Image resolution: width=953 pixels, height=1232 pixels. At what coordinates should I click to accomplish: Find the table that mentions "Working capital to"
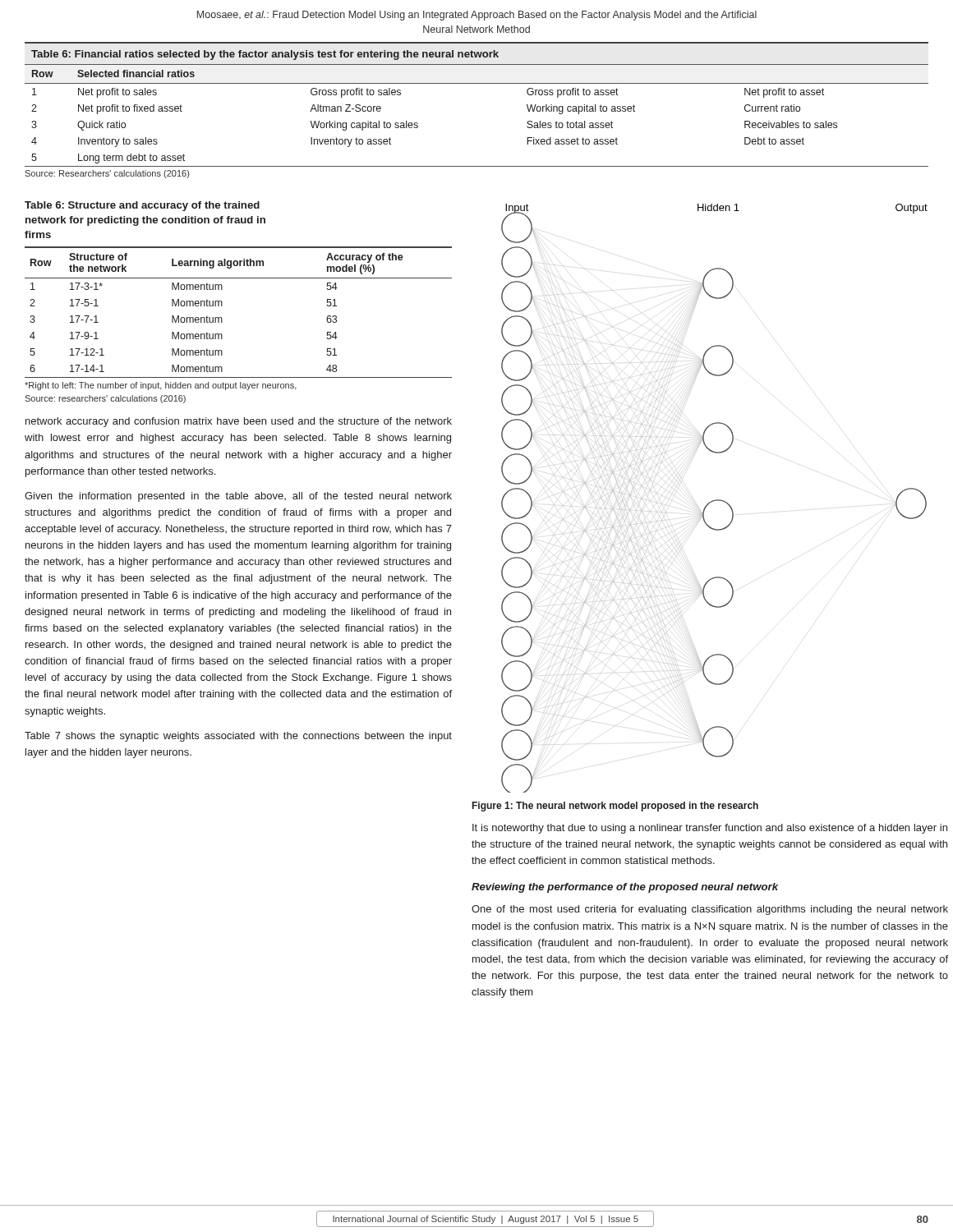[476, 104]
